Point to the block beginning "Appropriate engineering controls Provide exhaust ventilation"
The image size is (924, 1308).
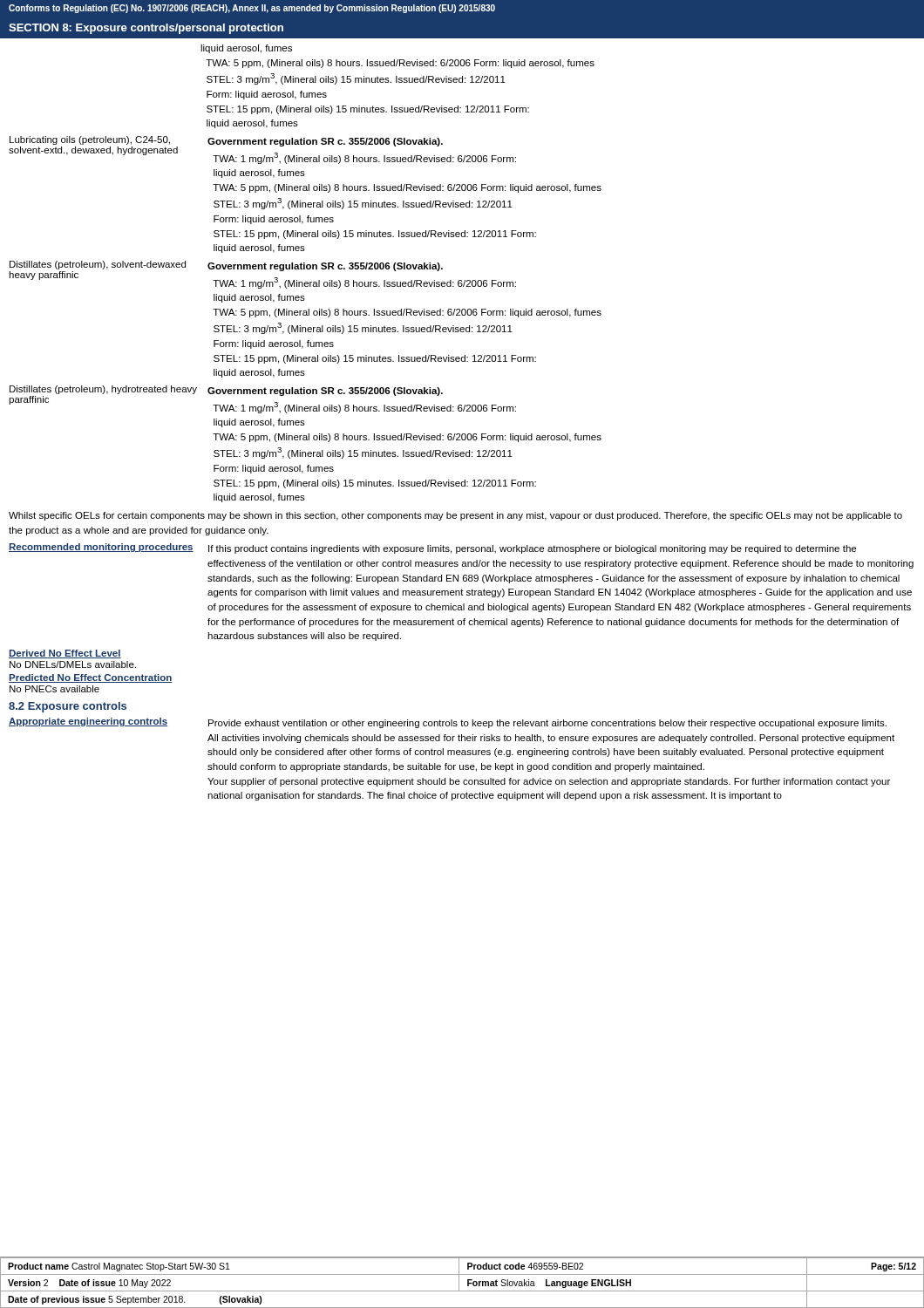tap(462, 759)
